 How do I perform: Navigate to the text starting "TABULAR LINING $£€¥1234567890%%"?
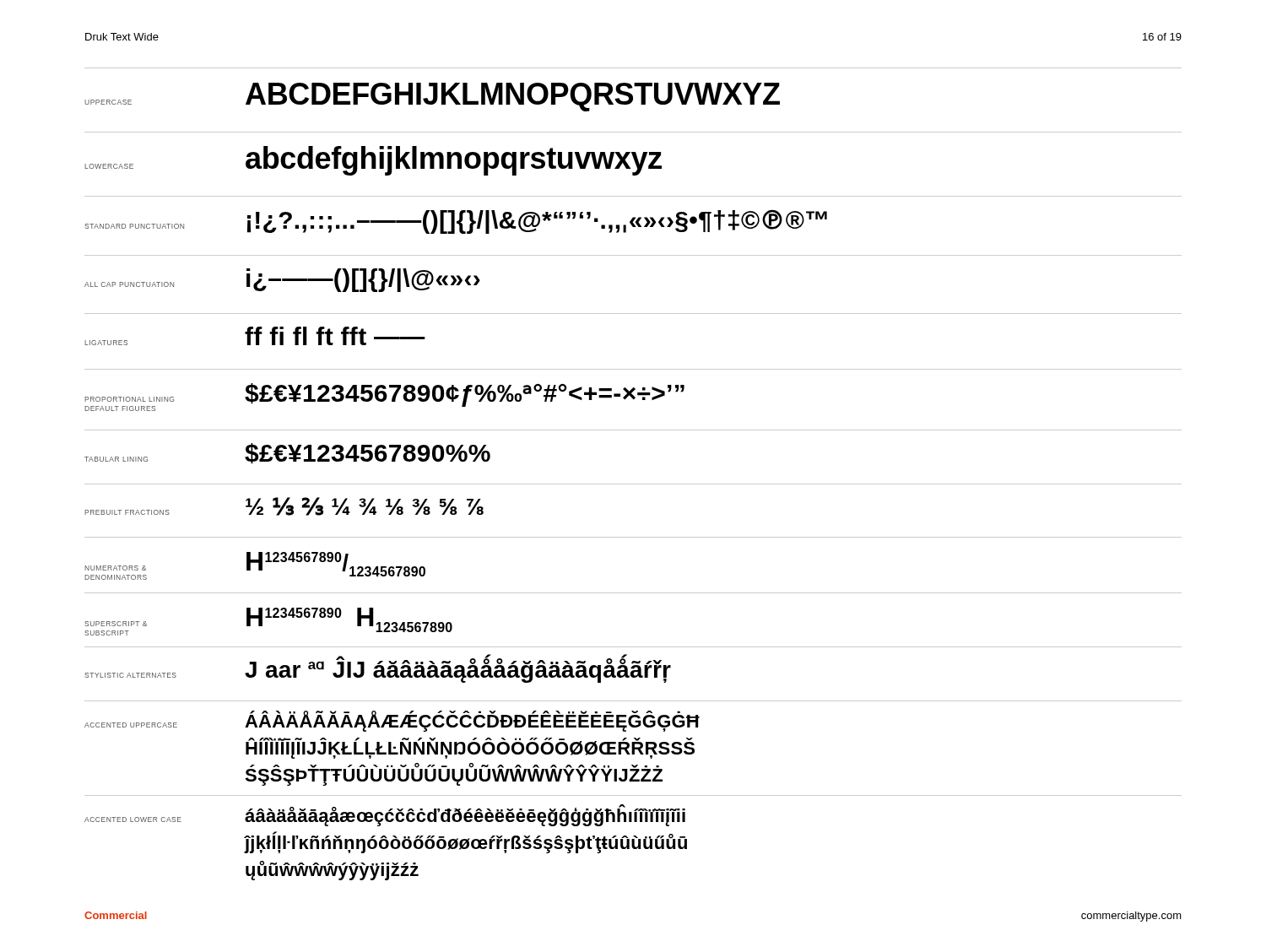[287, 454]
